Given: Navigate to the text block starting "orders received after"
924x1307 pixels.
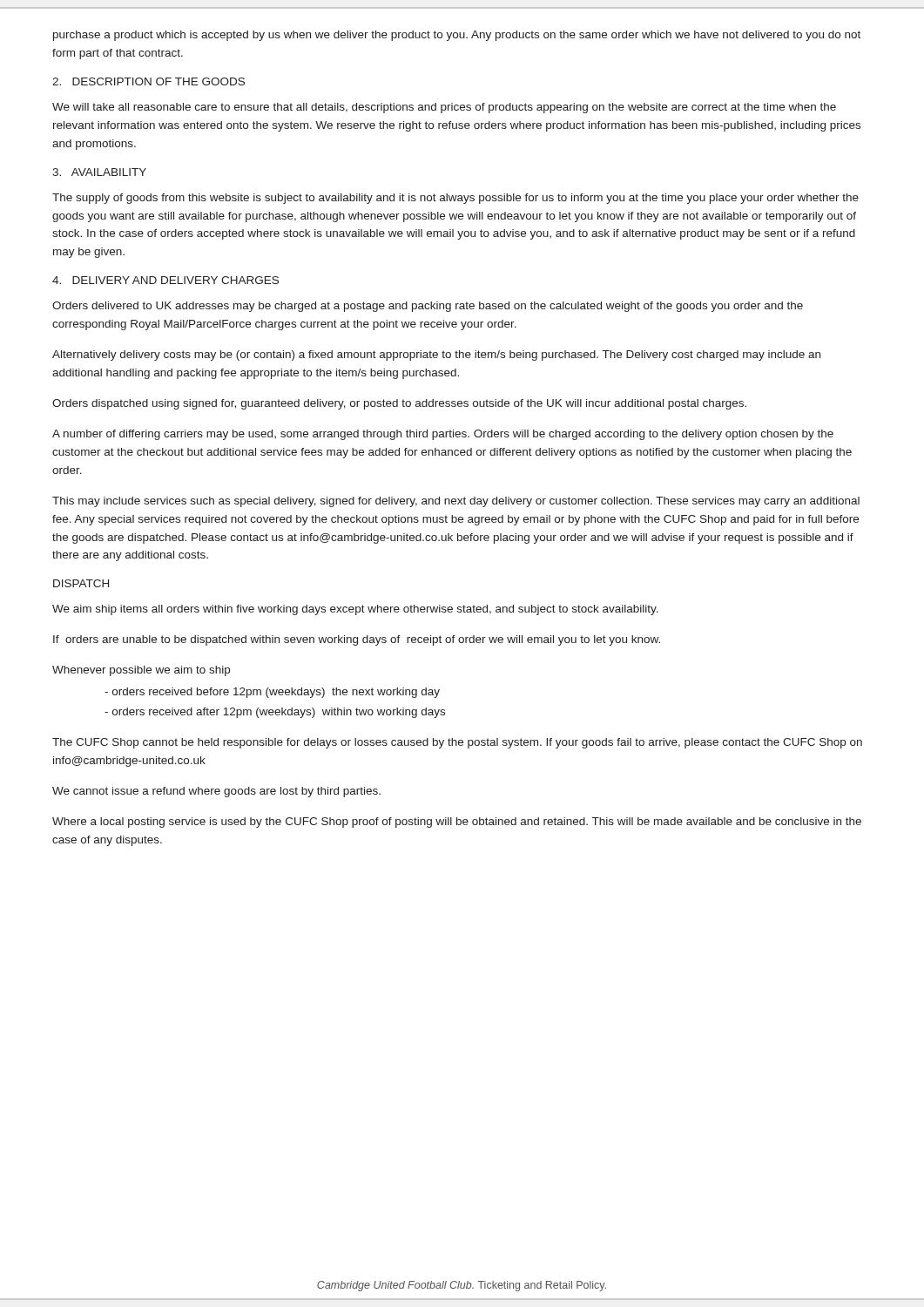Looking at the screenshot, I should pos(275,712).
